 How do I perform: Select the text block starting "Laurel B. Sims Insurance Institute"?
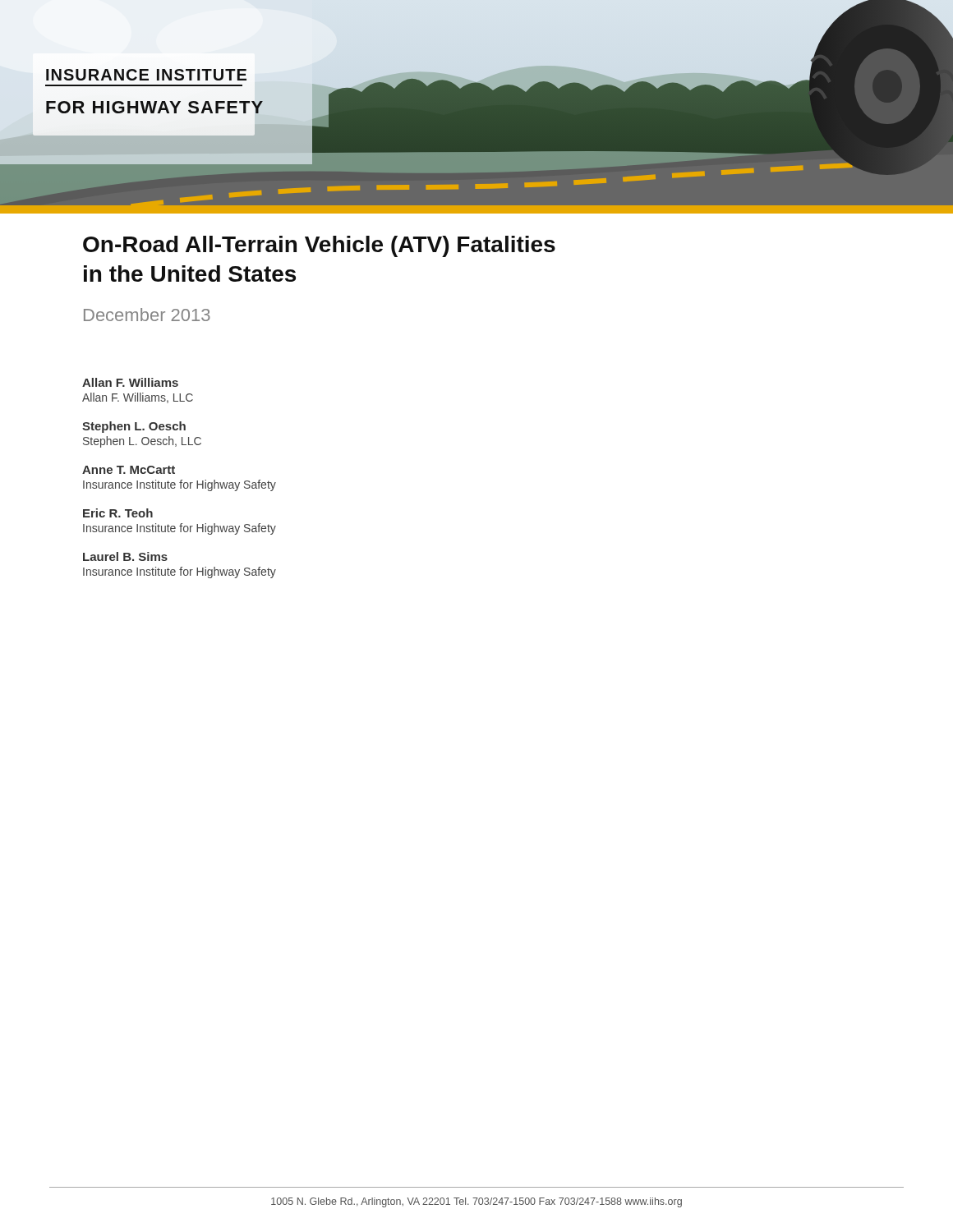tap(125, 556)
